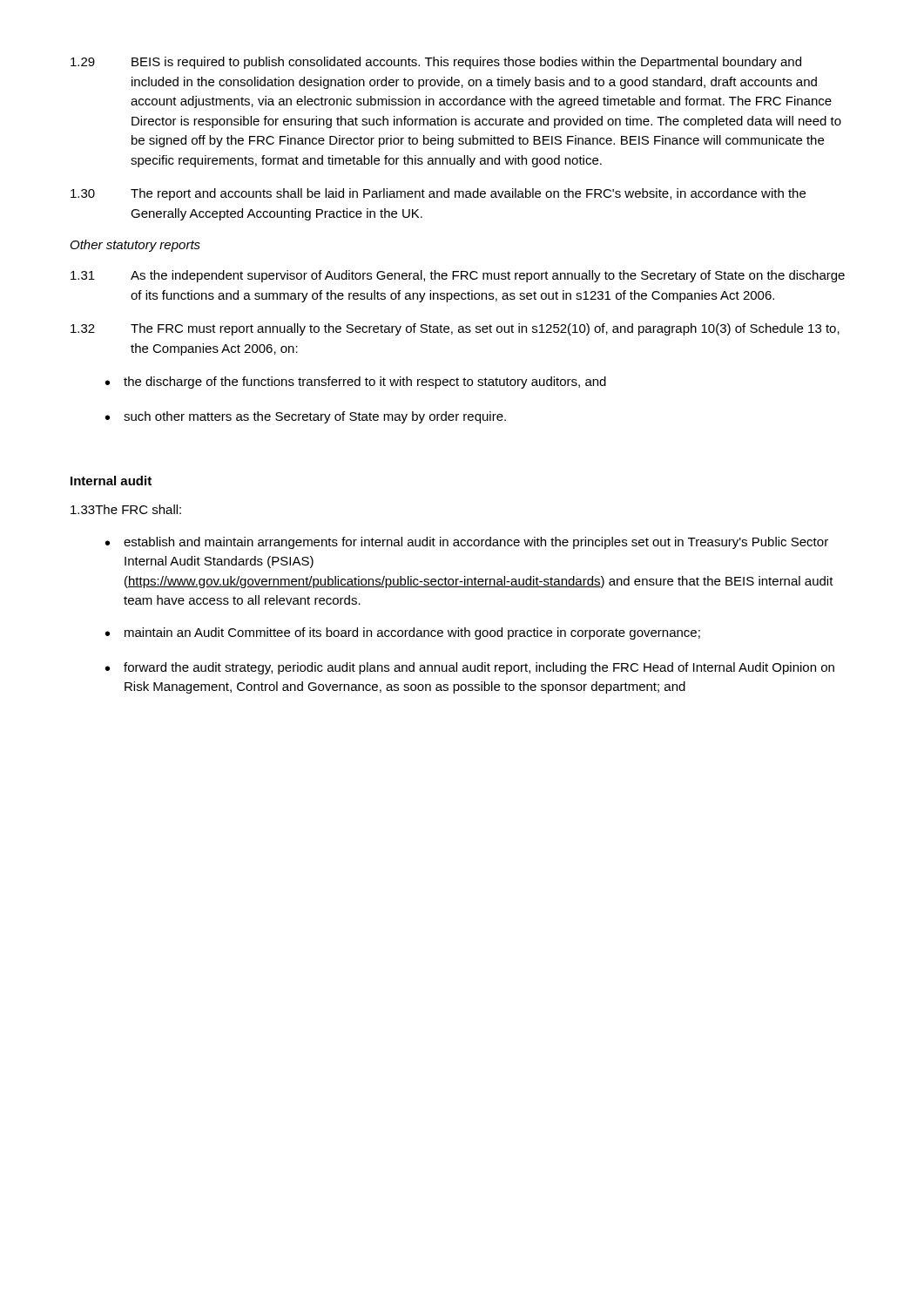The width and height of the screenshot is (924, 1307).
Task: Point to the element starting "33The FRC shall:"
Action: tap(126, 509)
